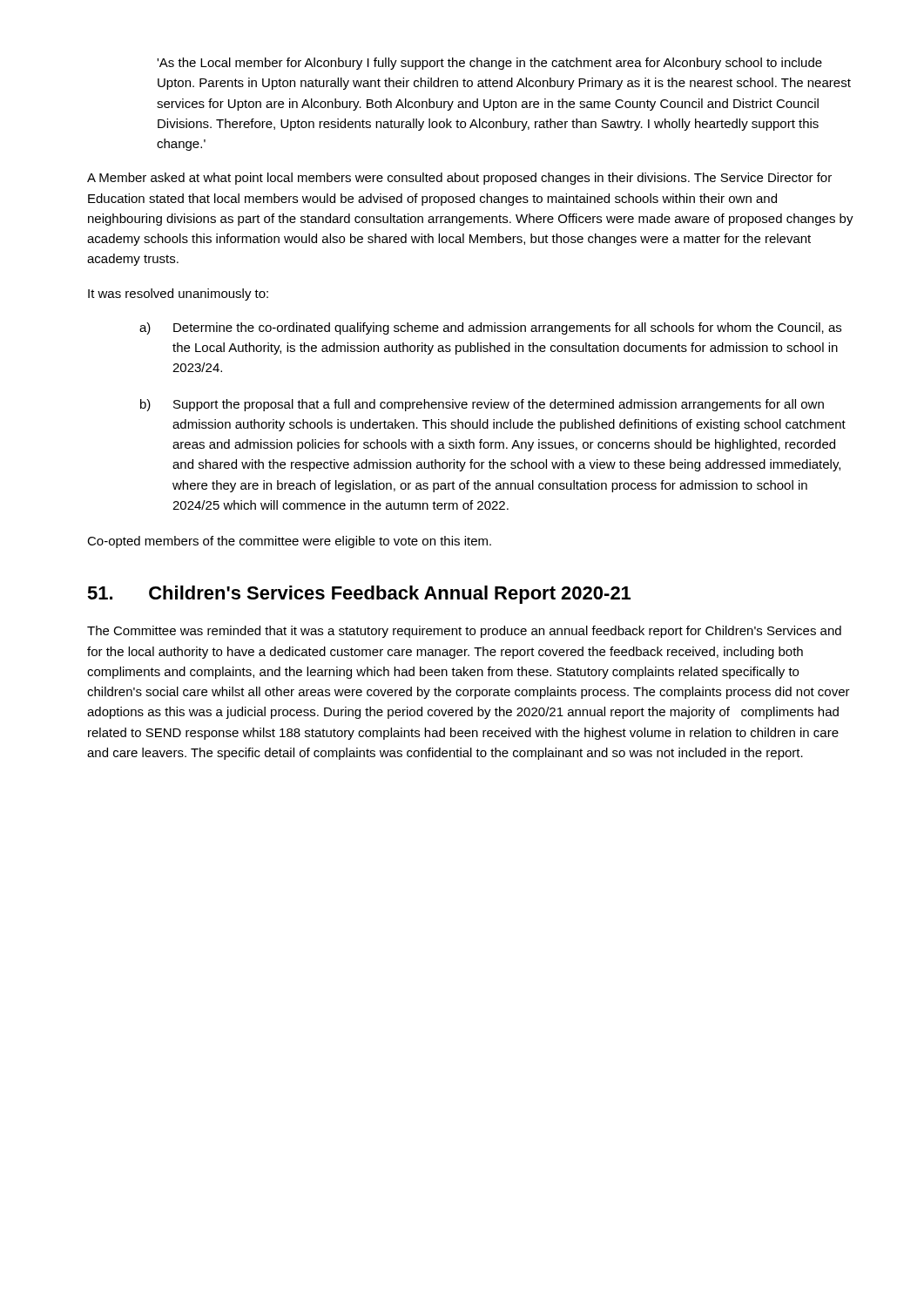Screen dimensions: 1307x924
Task: Select the text that says "It was resolved unanimously to:"
Action: [x=178, y=293]
